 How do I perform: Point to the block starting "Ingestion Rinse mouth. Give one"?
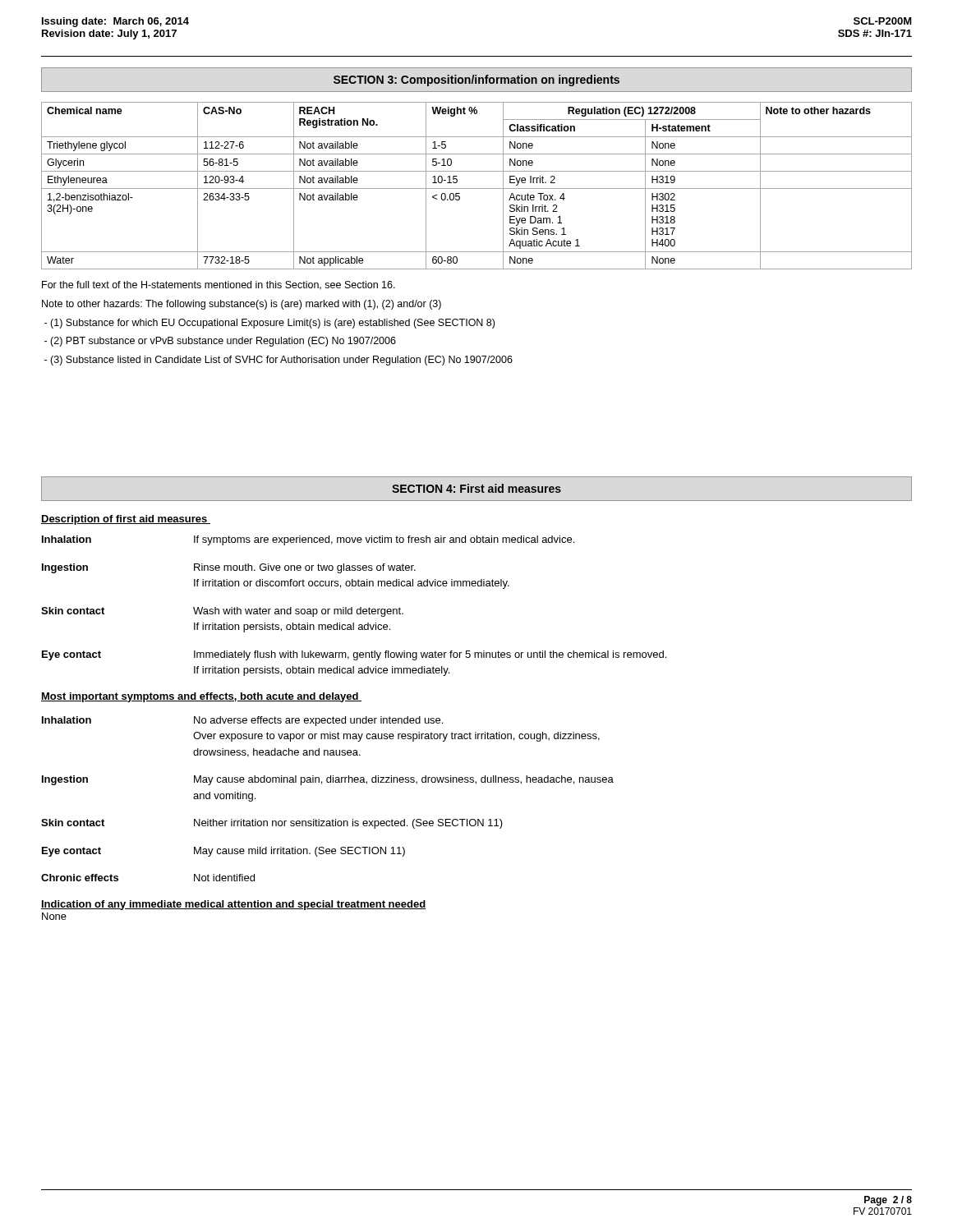(x=476, y=575)
